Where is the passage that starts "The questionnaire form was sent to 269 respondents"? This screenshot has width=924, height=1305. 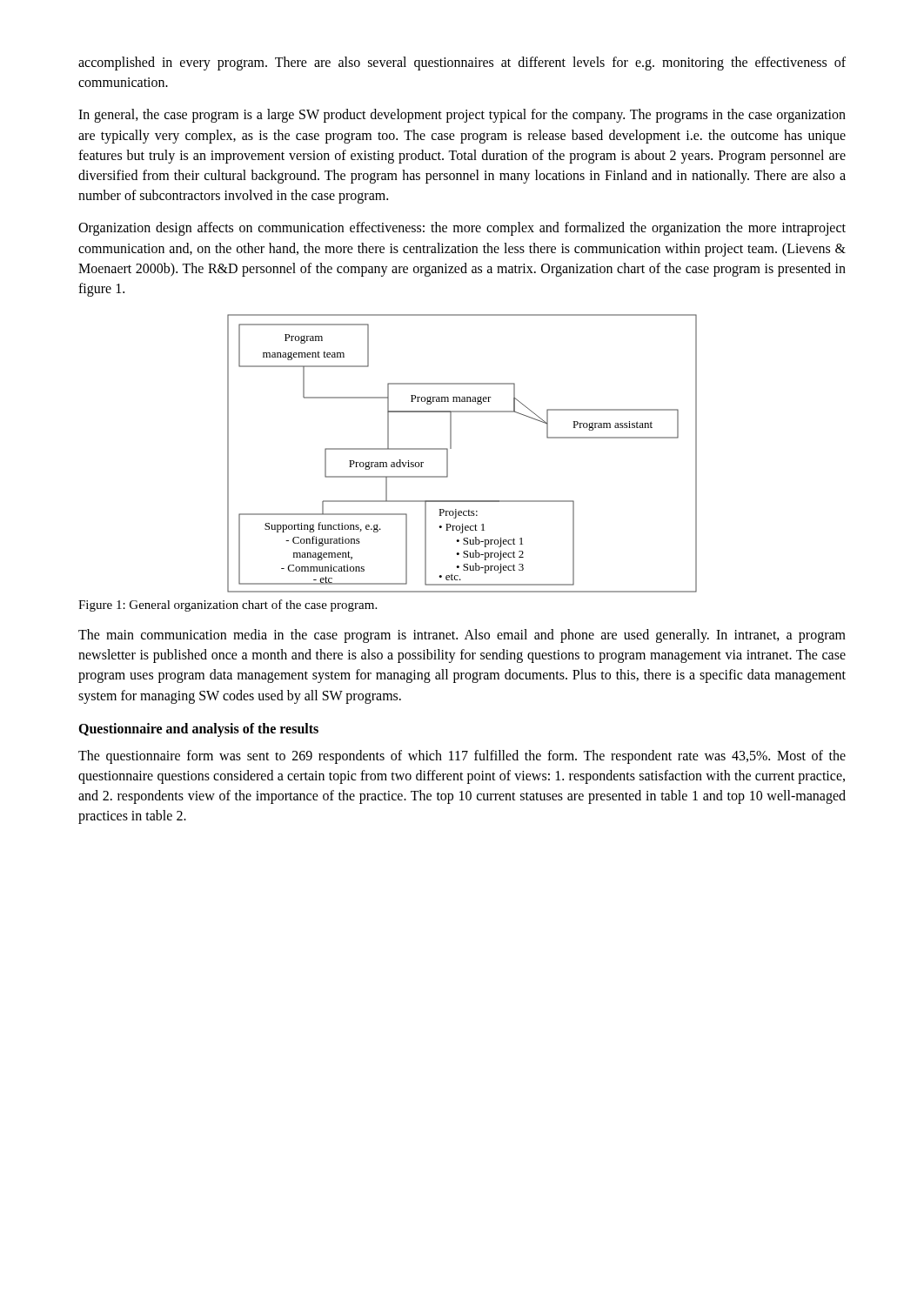(462, 786)
